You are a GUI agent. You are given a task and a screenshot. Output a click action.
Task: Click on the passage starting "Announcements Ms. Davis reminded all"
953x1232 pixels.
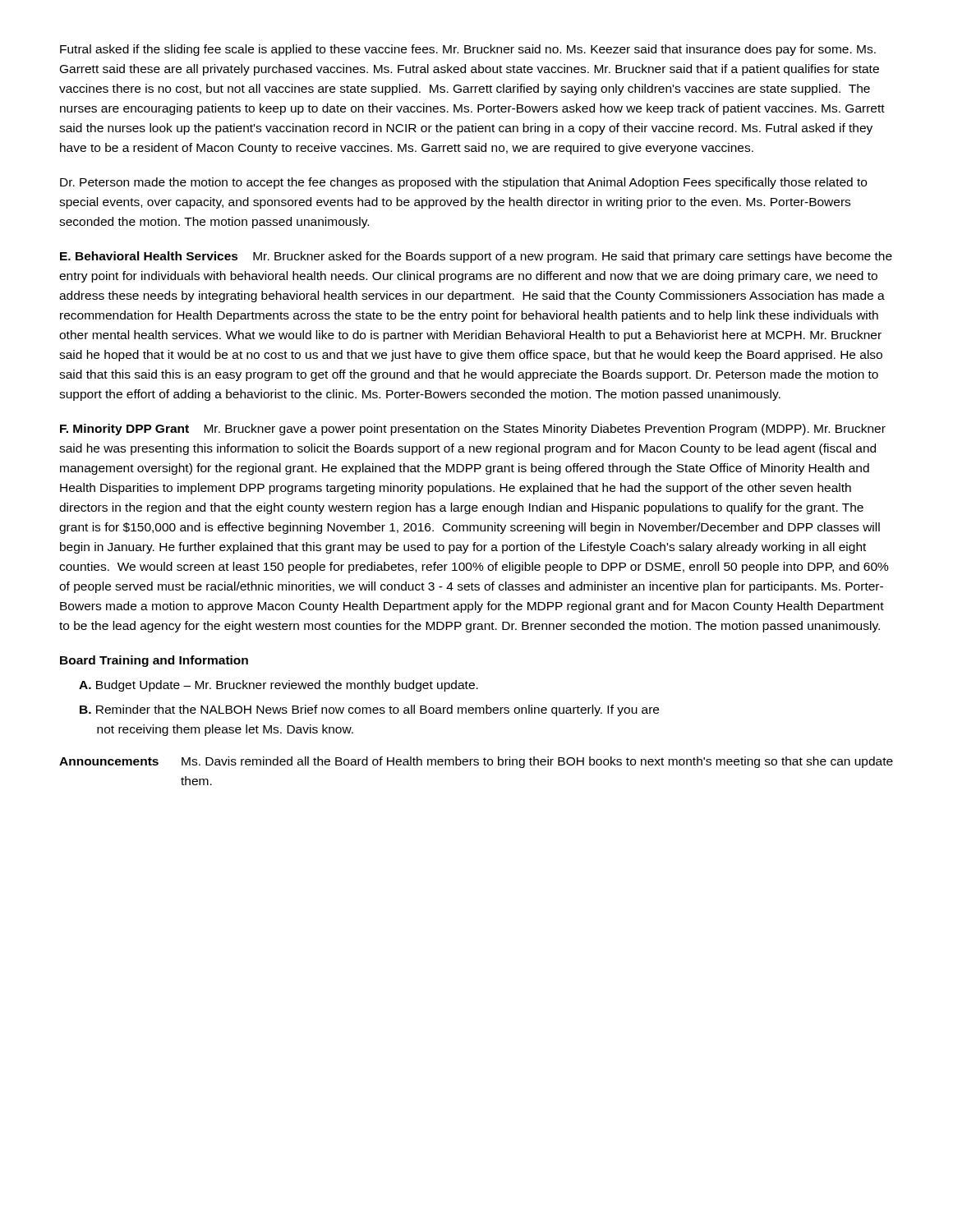(476, 771)
